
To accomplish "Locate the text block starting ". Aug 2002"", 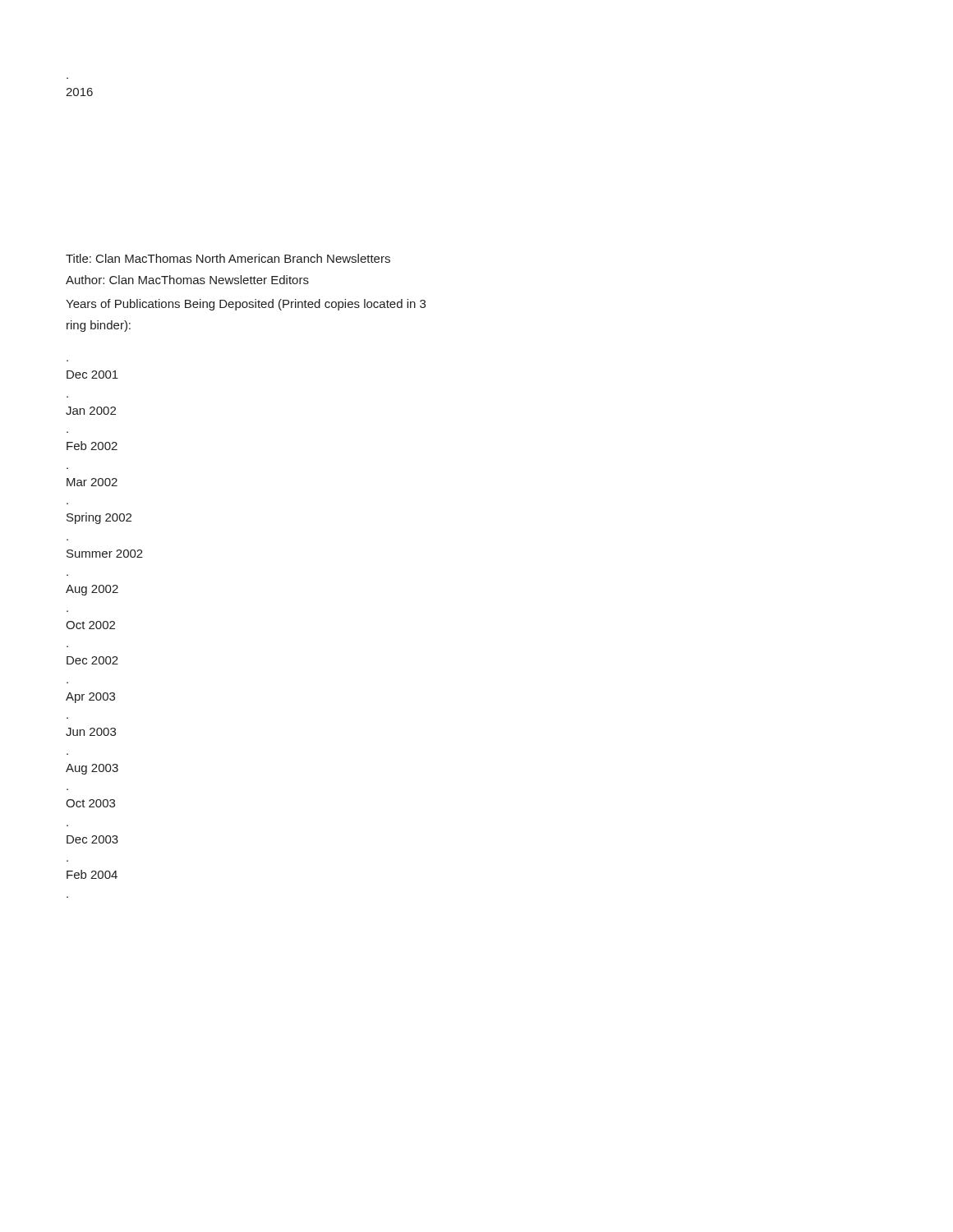I will [92, 590].
